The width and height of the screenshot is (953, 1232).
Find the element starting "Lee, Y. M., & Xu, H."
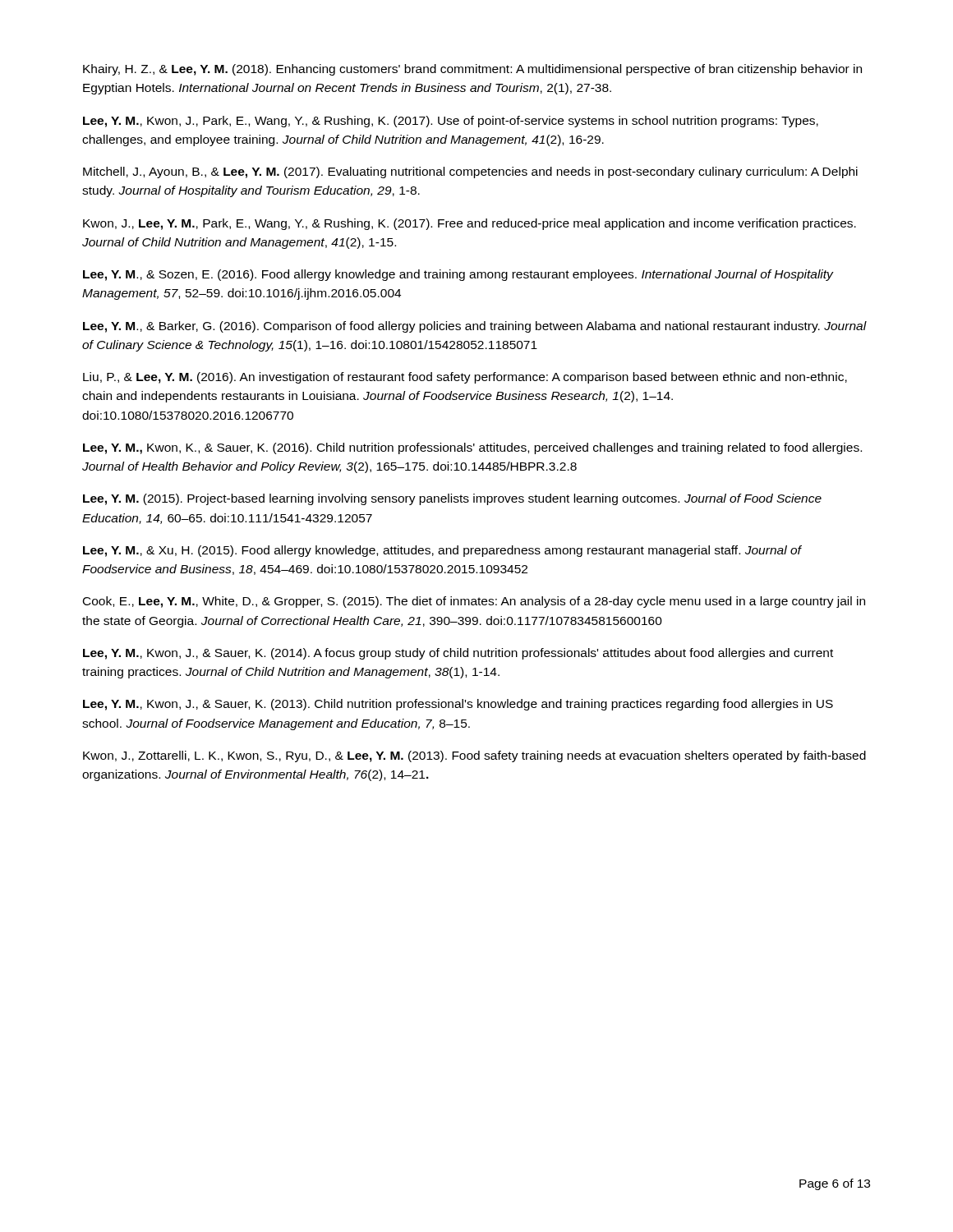coord(476,559)
